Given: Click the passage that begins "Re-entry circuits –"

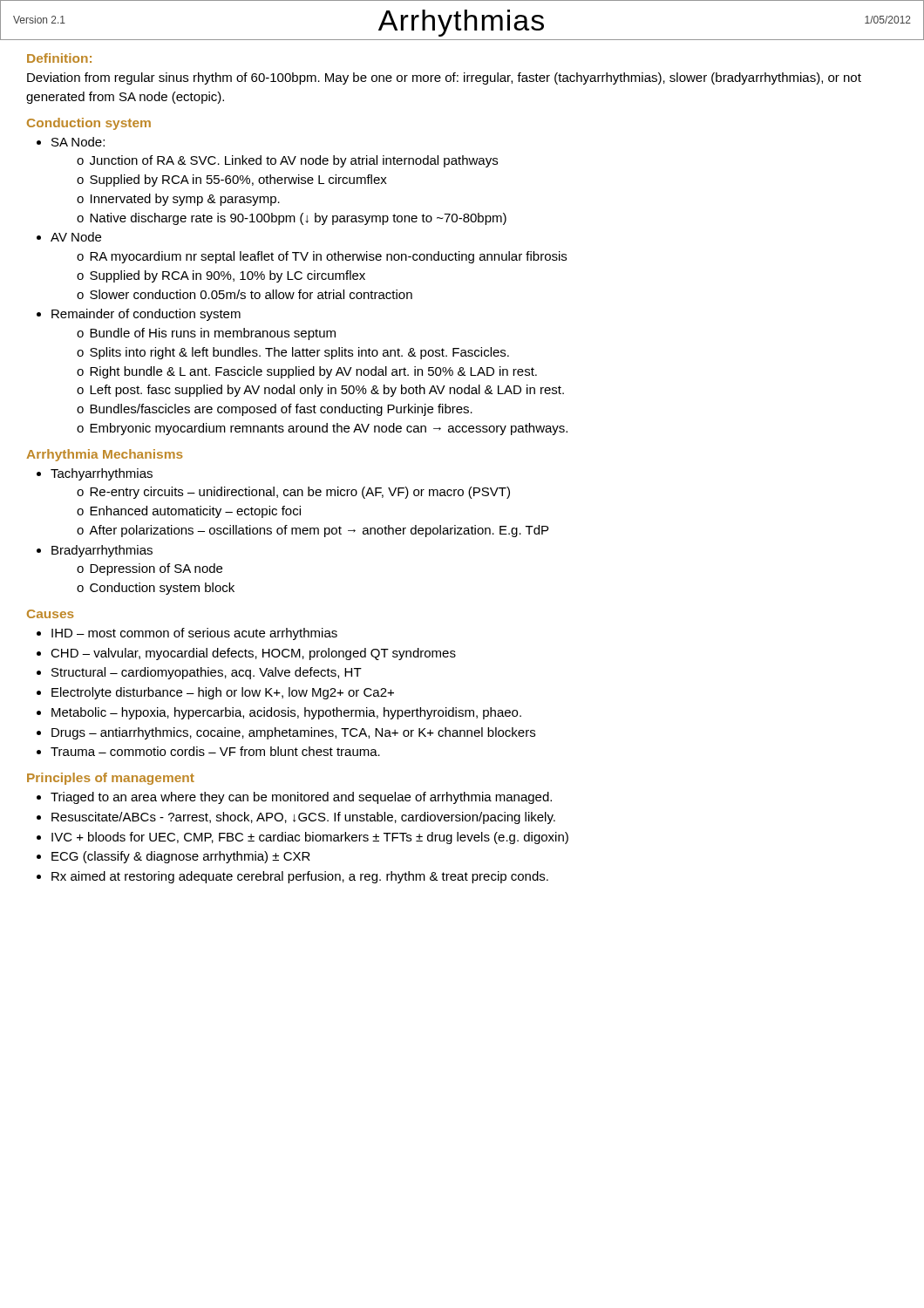Looking at the screenshot, I should [x=300, y=492].
